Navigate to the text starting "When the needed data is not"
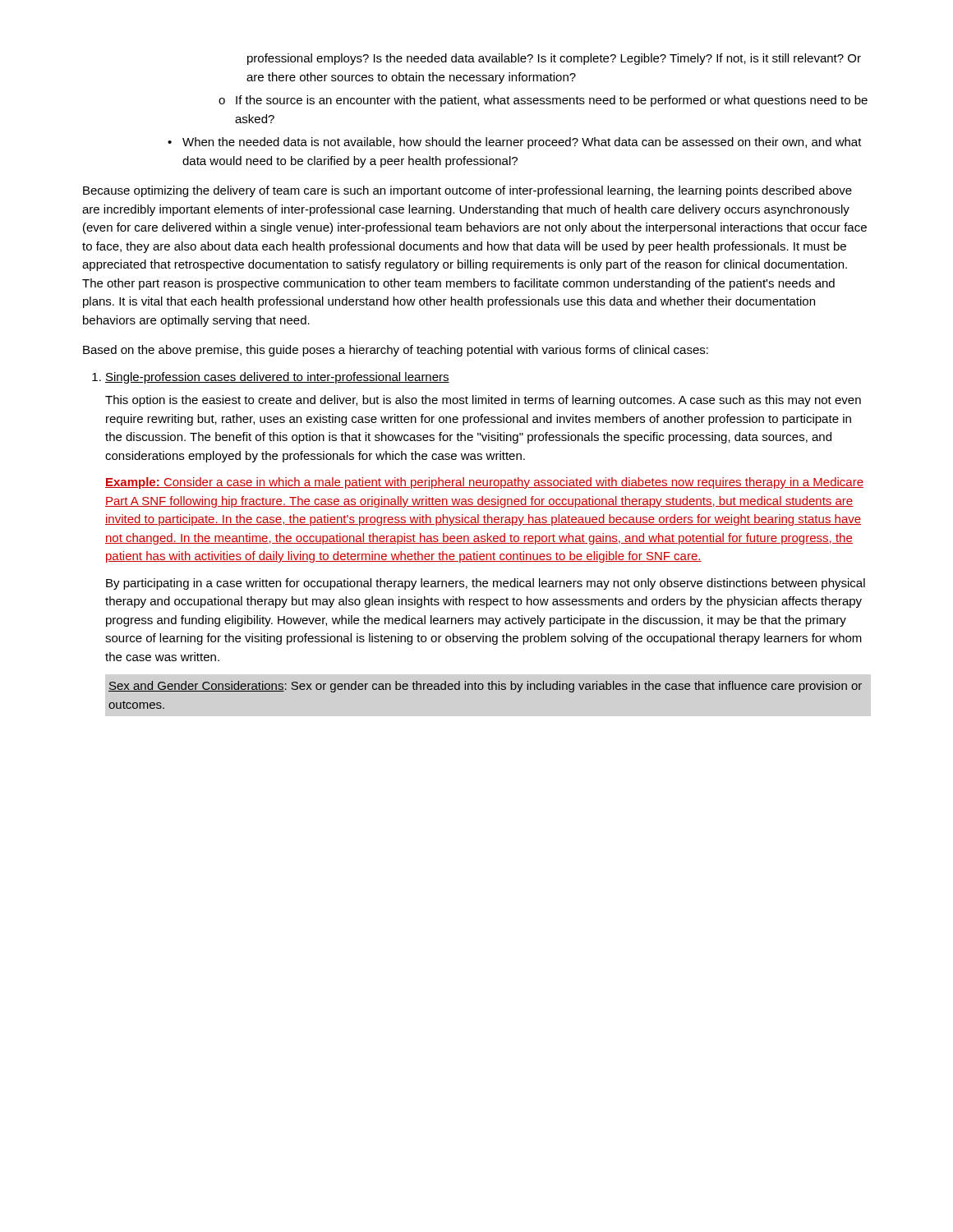 point(518,152)
